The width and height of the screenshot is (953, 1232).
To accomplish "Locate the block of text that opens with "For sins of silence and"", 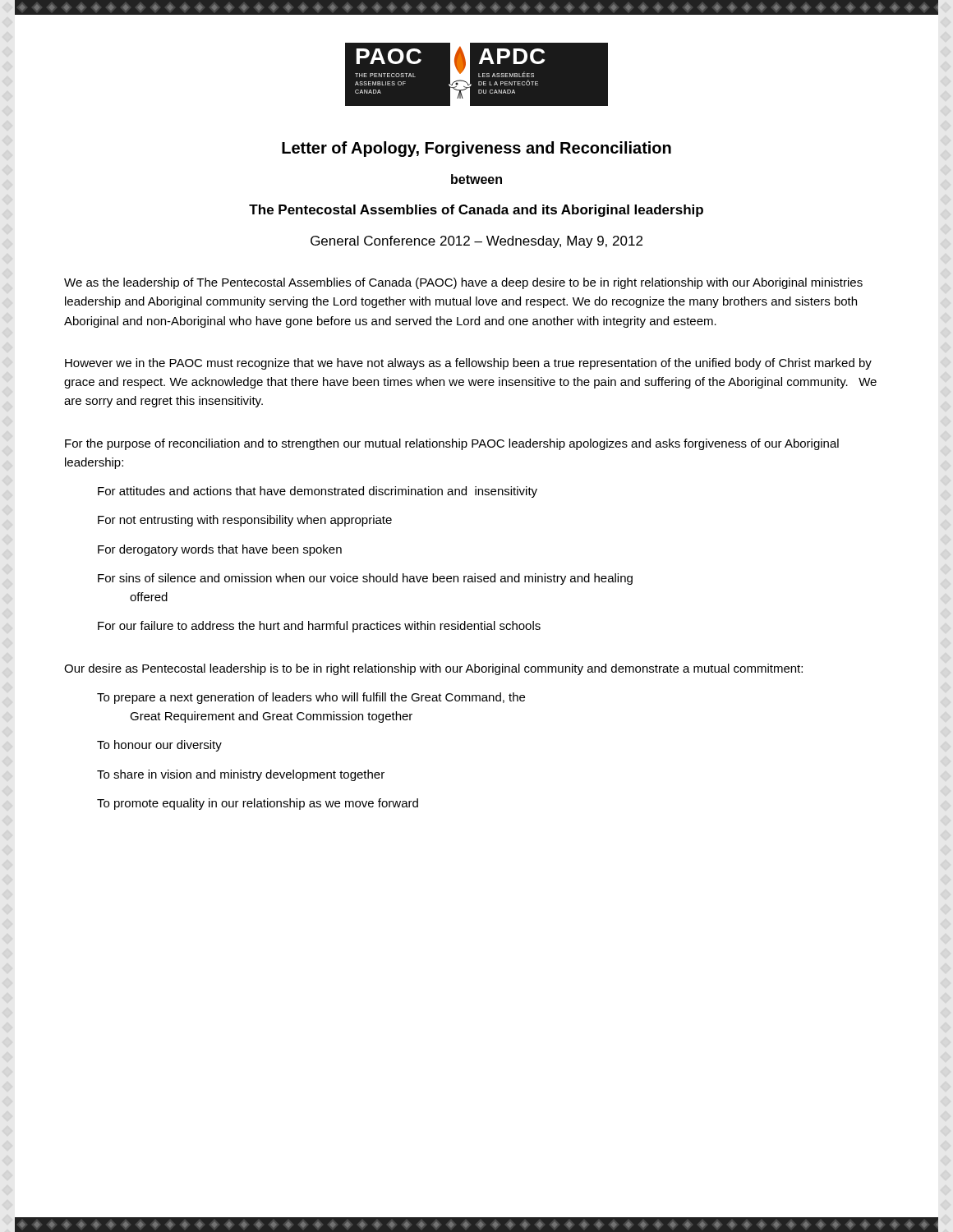I will click(x=365, y=587).
